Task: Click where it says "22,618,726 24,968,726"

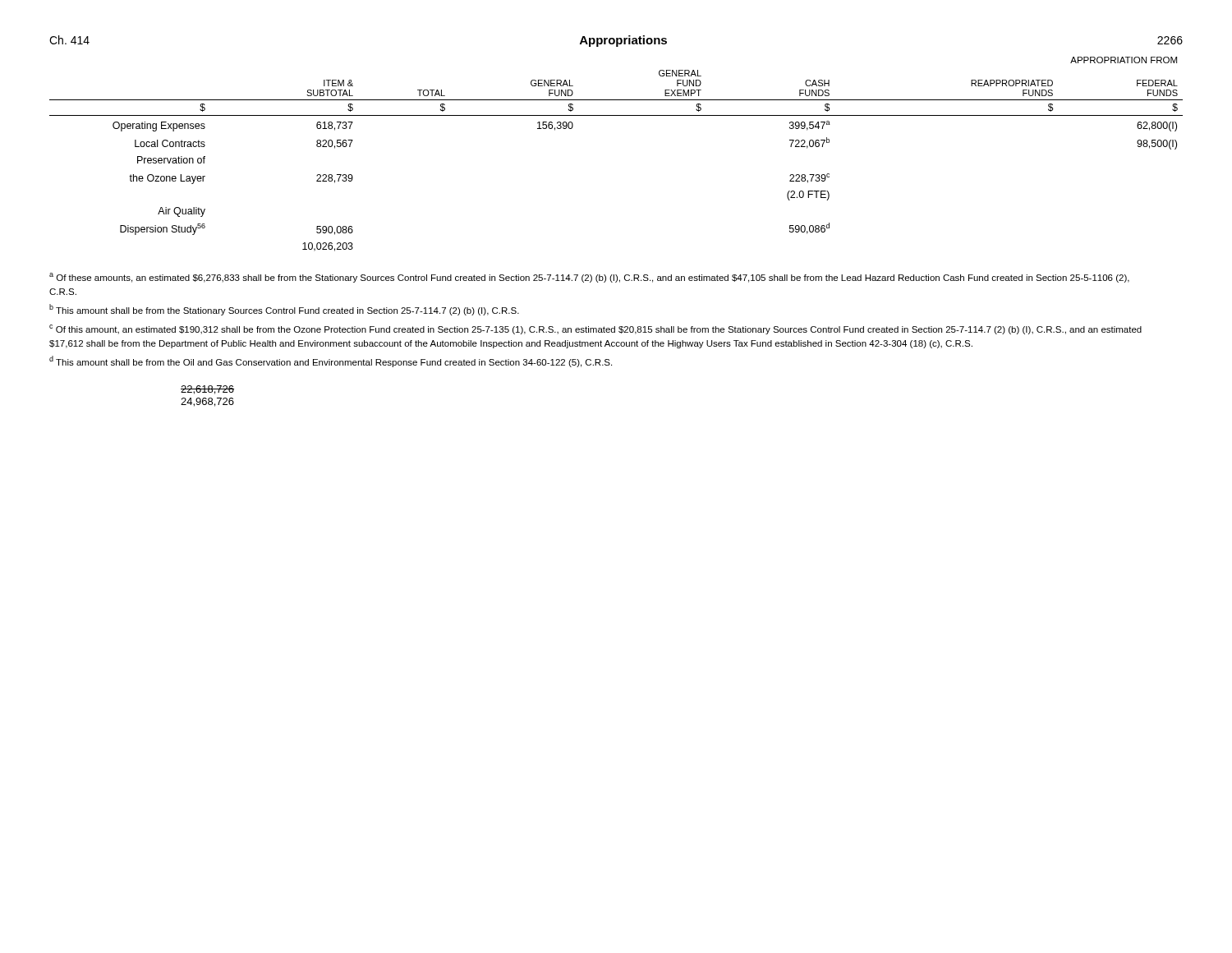Action: click(x=207, y=390)
